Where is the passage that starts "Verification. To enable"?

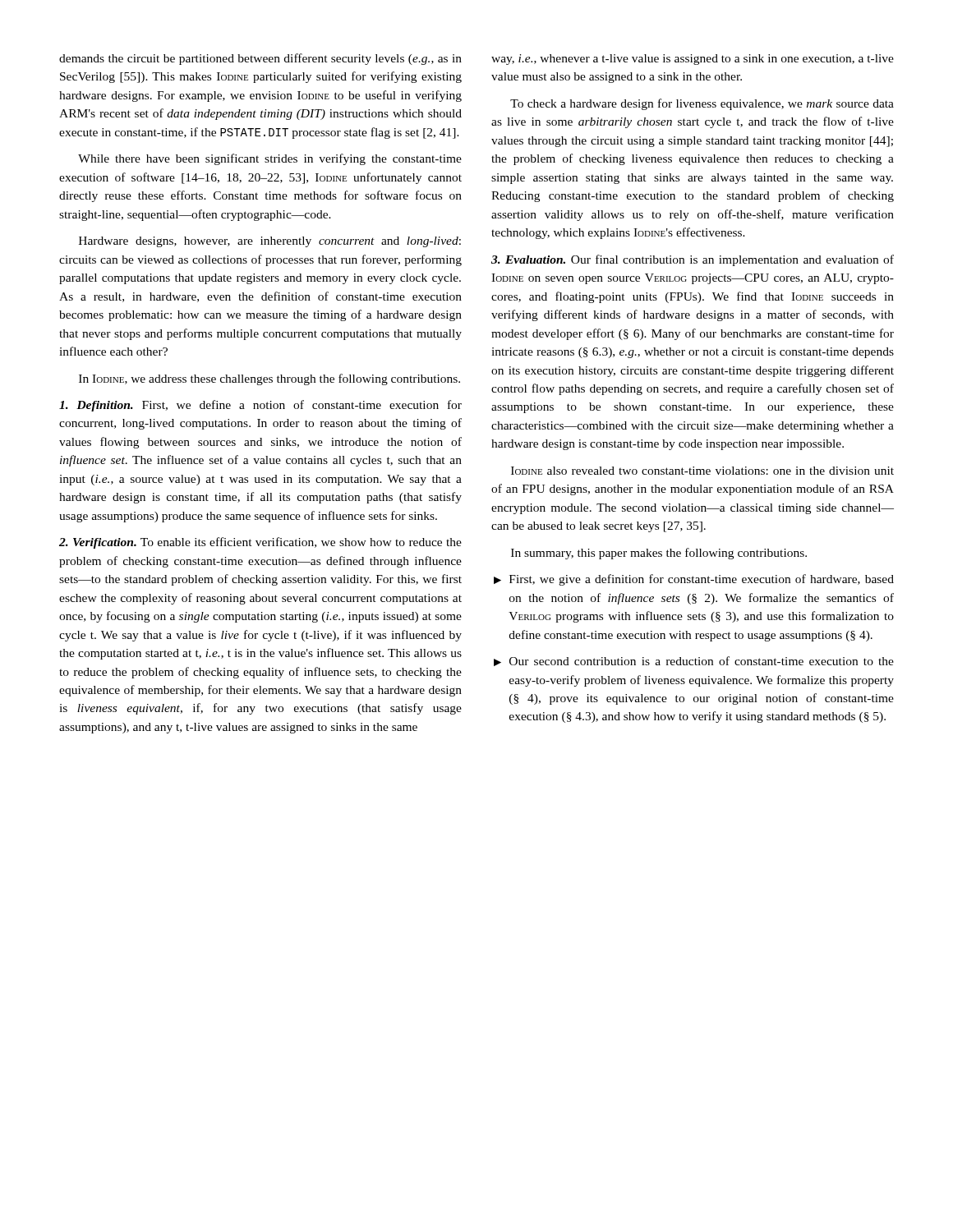tap(260, 635)
